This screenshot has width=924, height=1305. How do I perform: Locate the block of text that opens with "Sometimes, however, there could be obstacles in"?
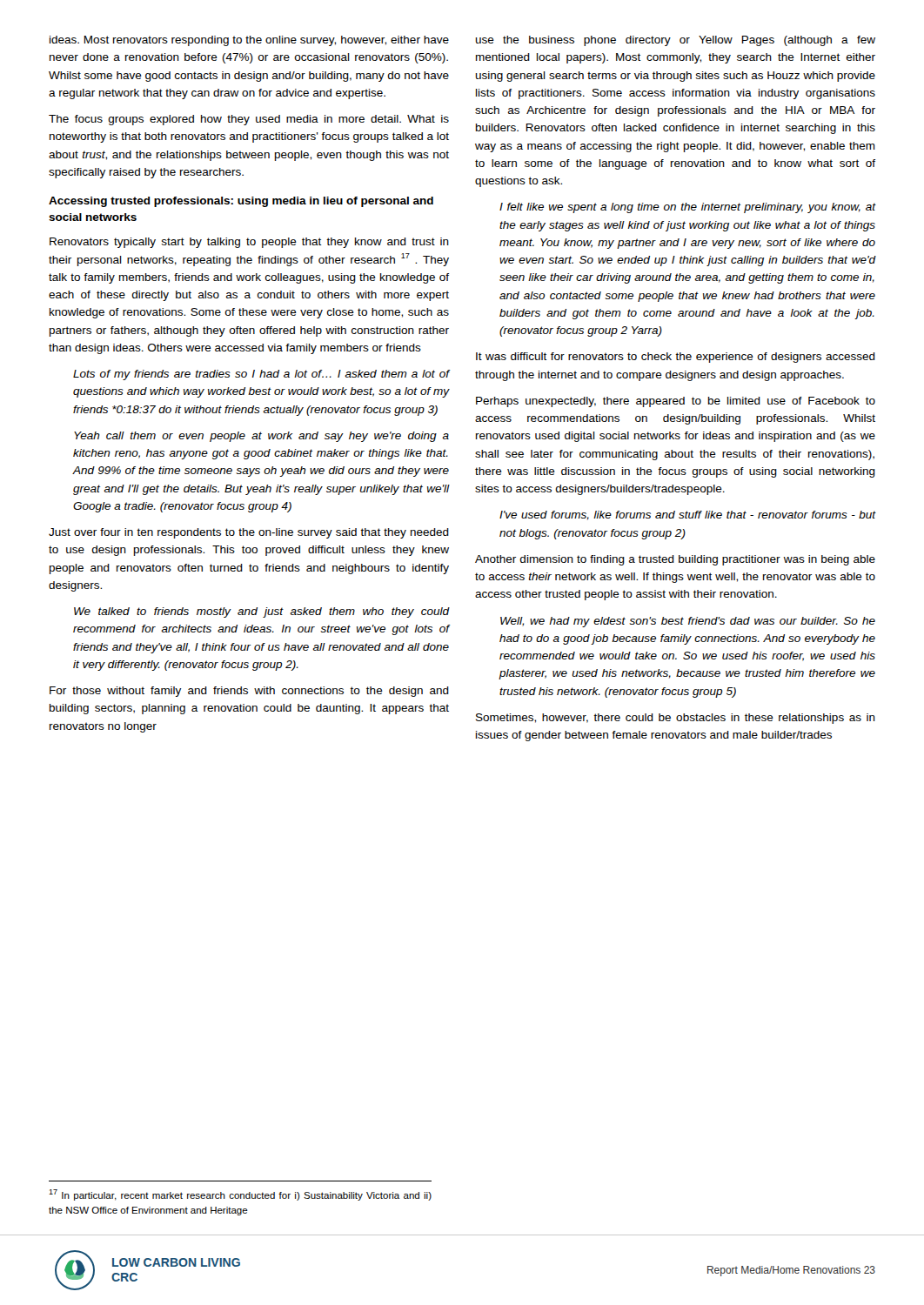(675, 726)
